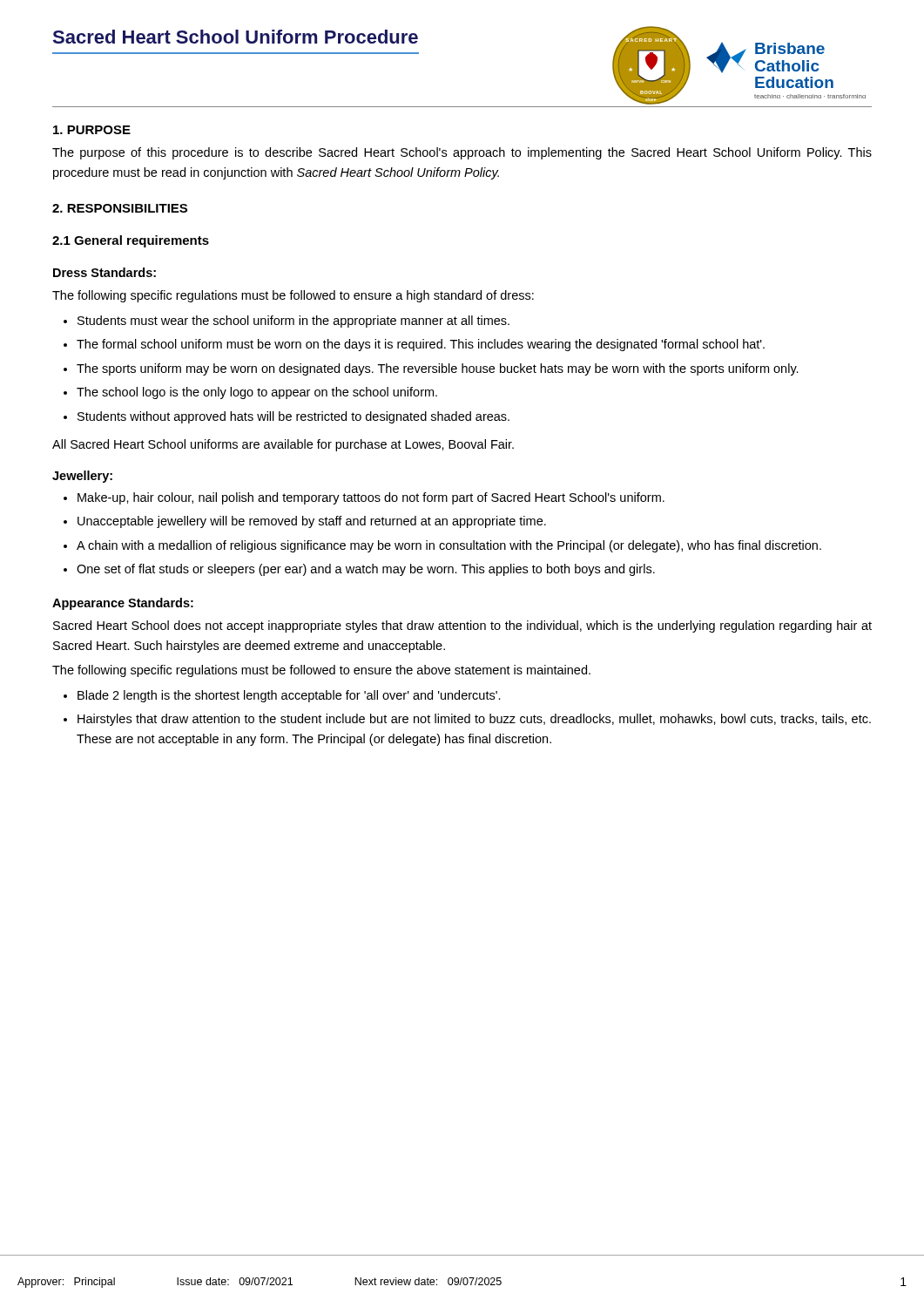Locate the block of text that opens with "The sports uniform may be"
The width and height of the screenshot is (924, 1307).
click(462, 368)
